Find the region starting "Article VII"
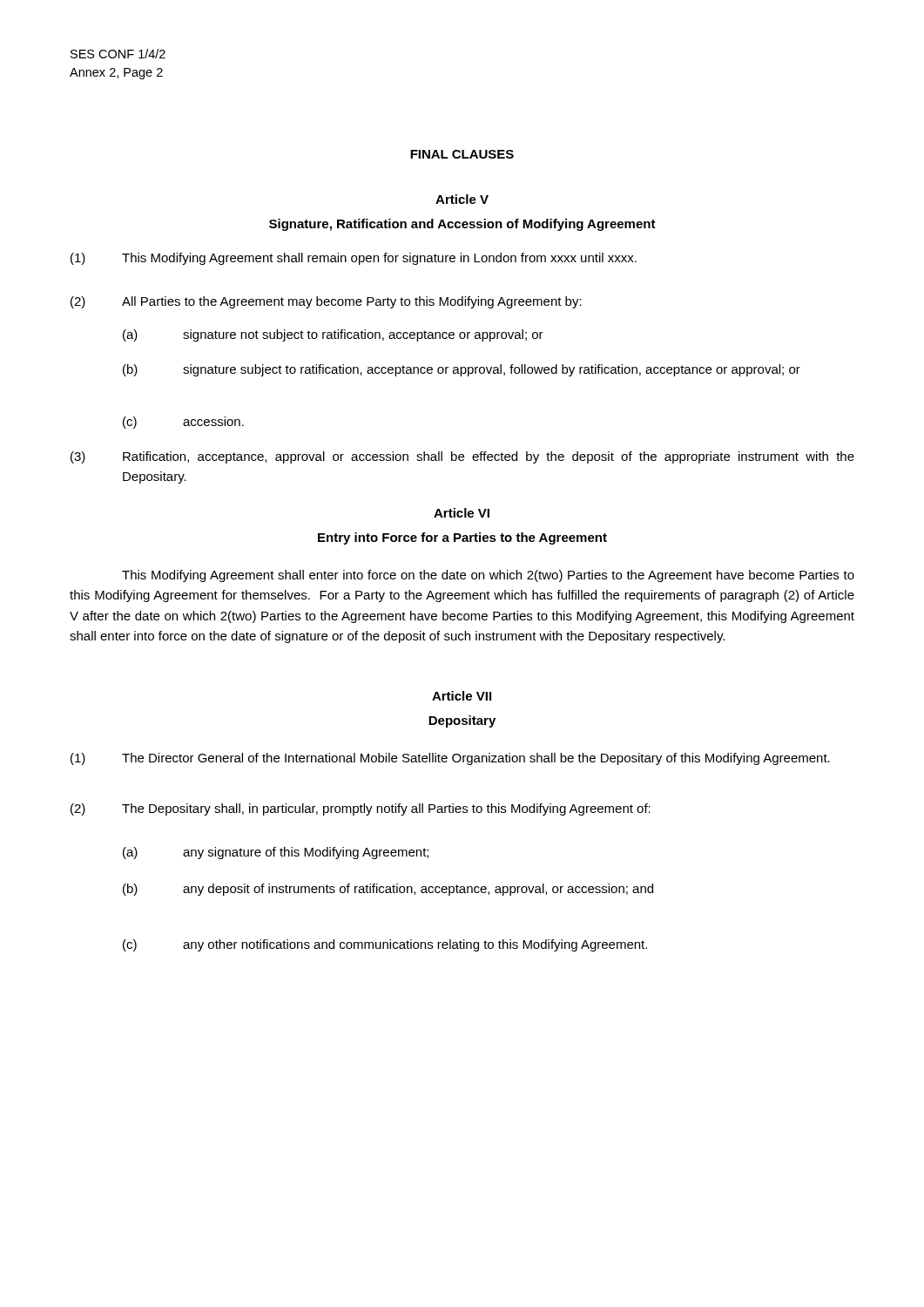 point(462,696)
